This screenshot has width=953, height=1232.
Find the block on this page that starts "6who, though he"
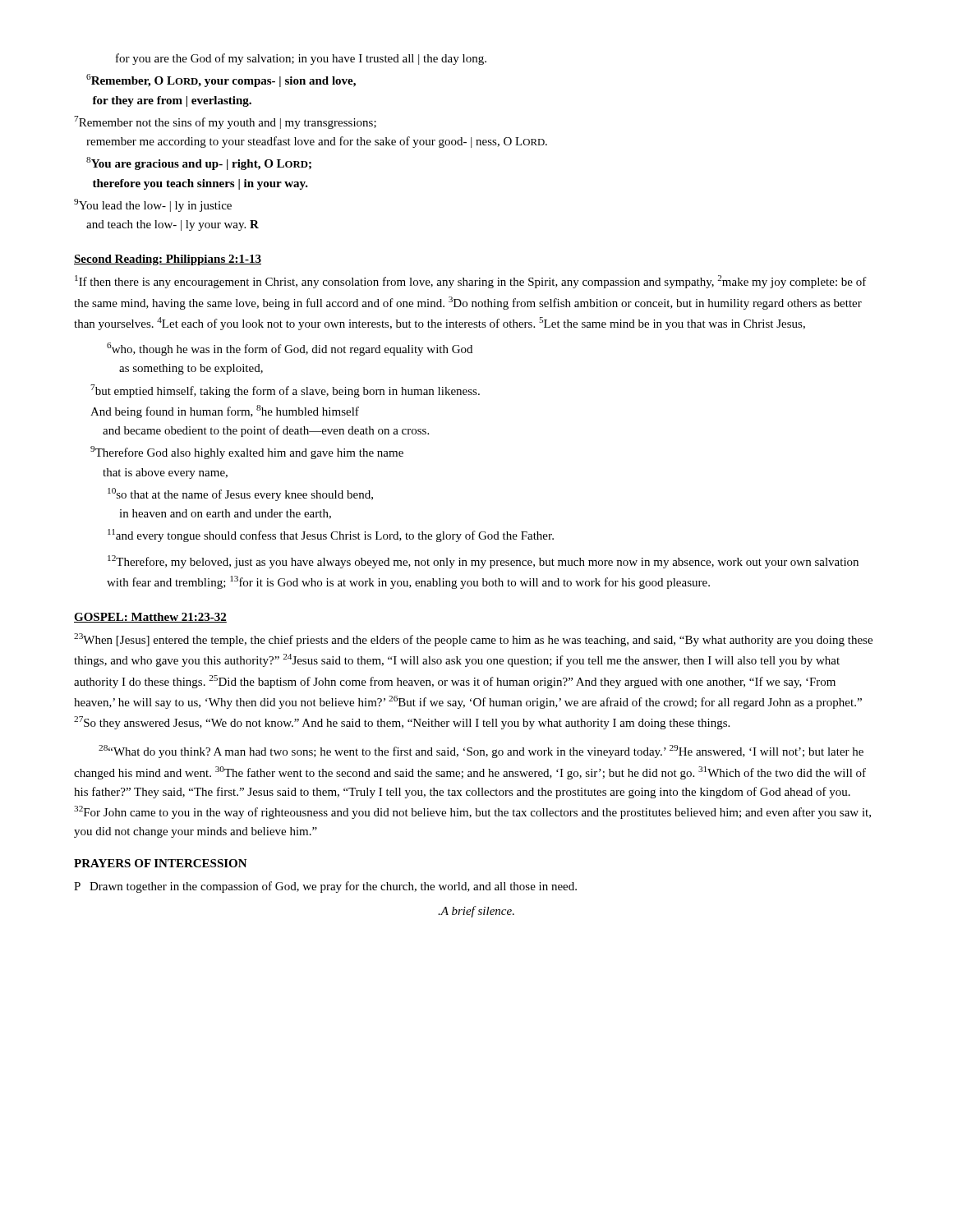[290, 357]
